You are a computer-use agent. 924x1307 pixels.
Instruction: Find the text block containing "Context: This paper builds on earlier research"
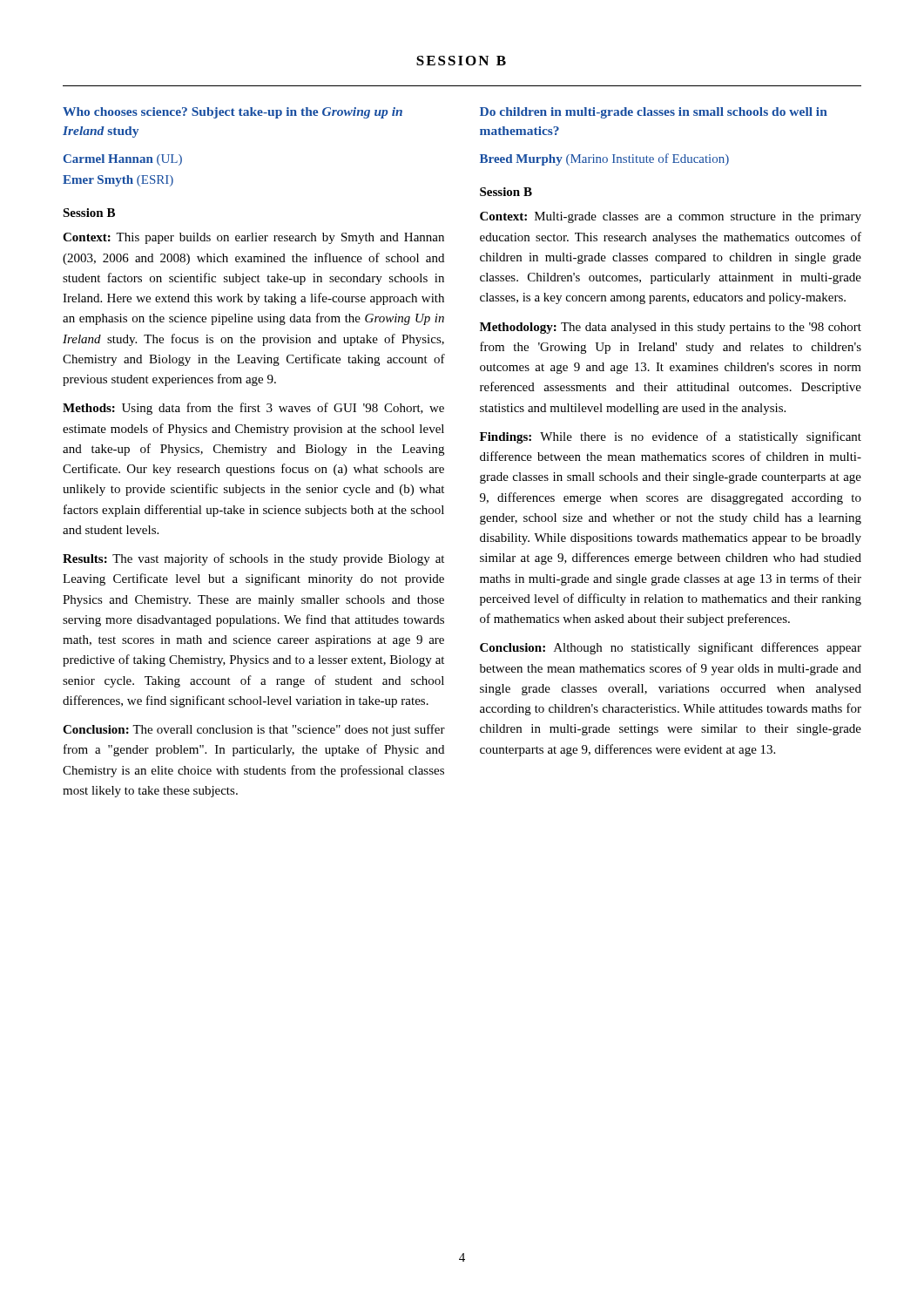pos(254,308)
